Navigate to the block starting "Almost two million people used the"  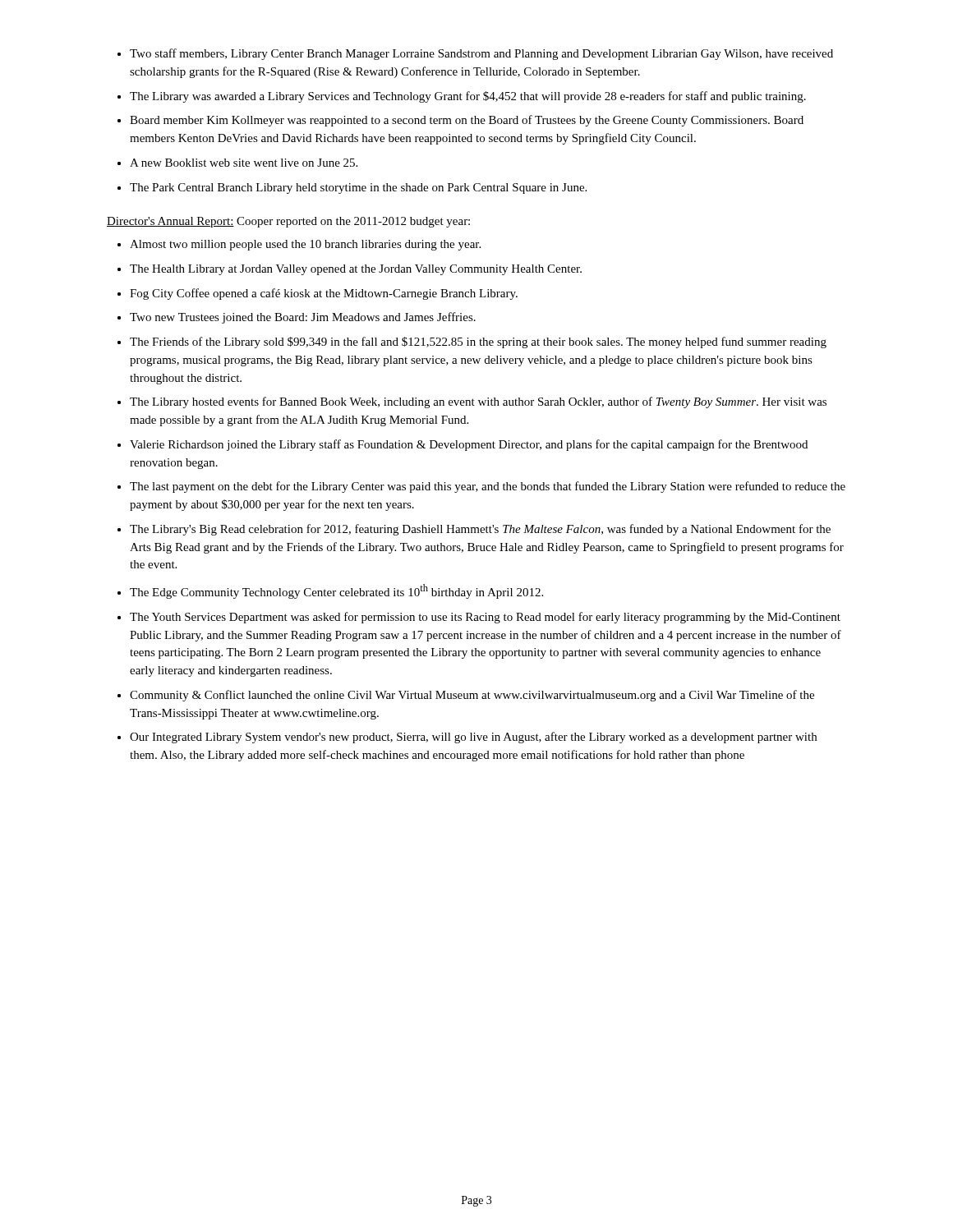click(488, 245)
